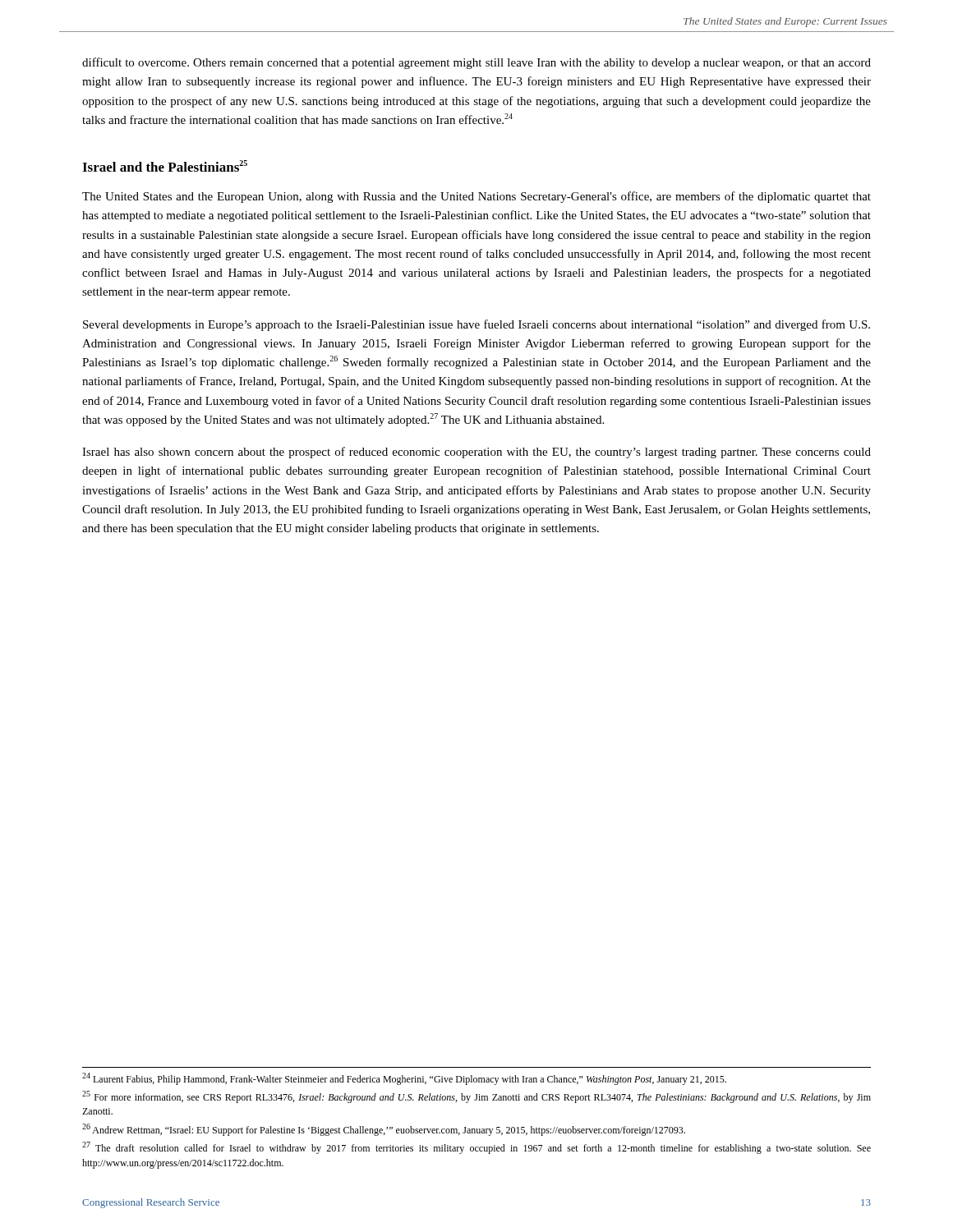The width and height of the screenshot is (953, 1232).
Task: Point to the block beginning "The United States and the European Union, along"
Action: point(476,244)
